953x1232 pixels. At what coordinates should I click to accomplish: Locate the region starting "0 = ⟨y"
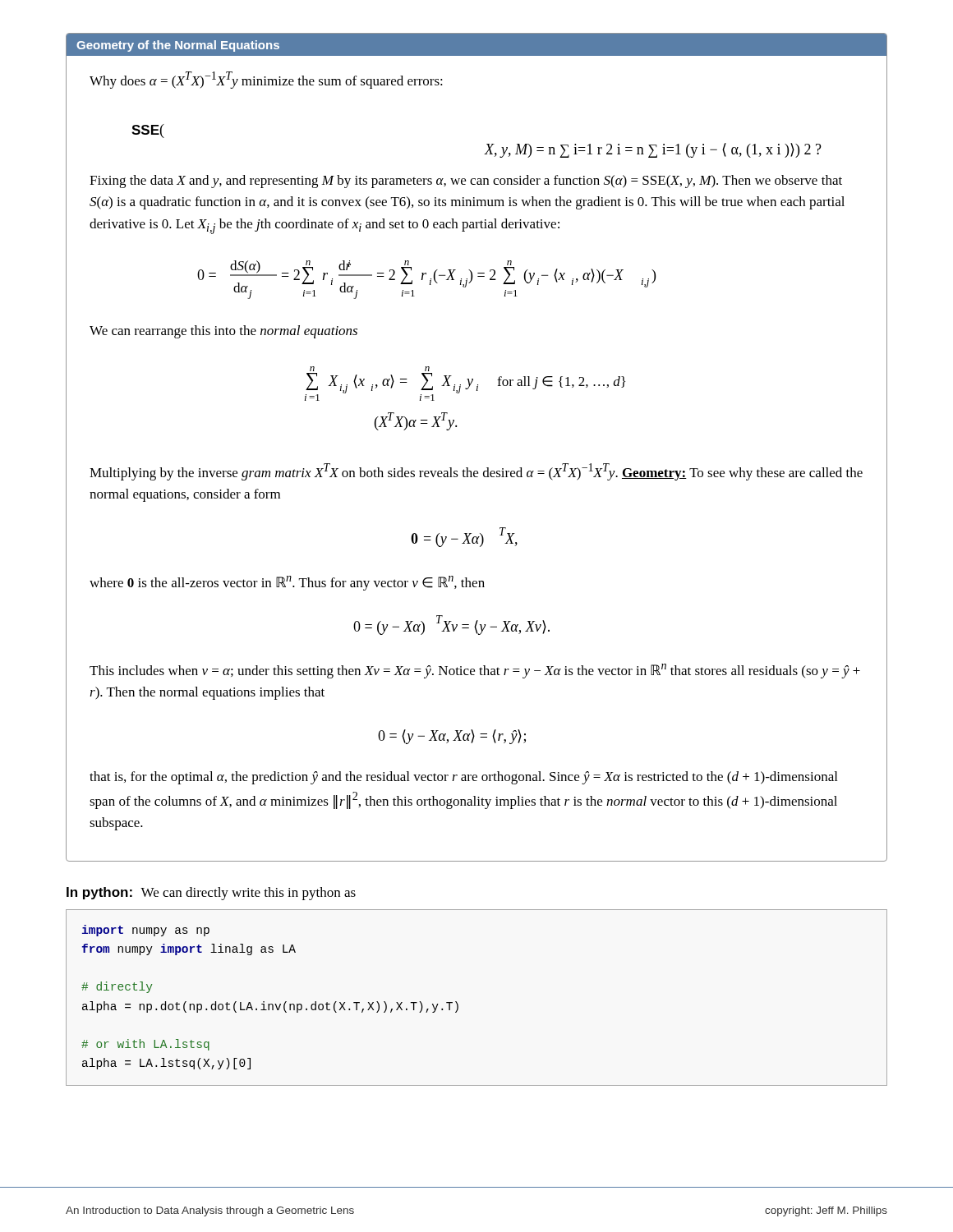[x=476, y=733]
